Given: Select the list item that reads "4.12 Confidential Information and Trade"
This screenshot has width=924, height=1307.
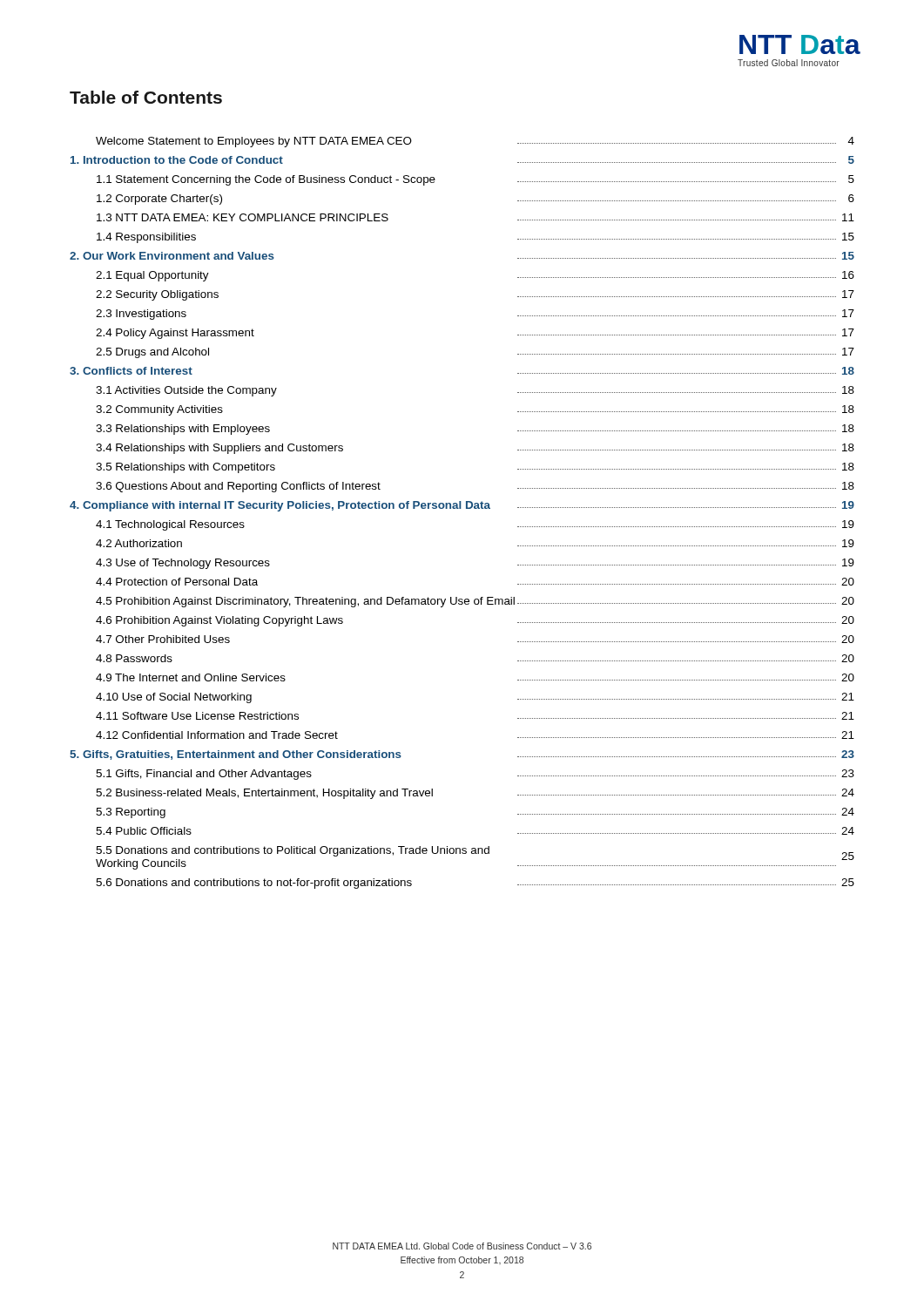Looking at the screenshot, I should [215, 735].
